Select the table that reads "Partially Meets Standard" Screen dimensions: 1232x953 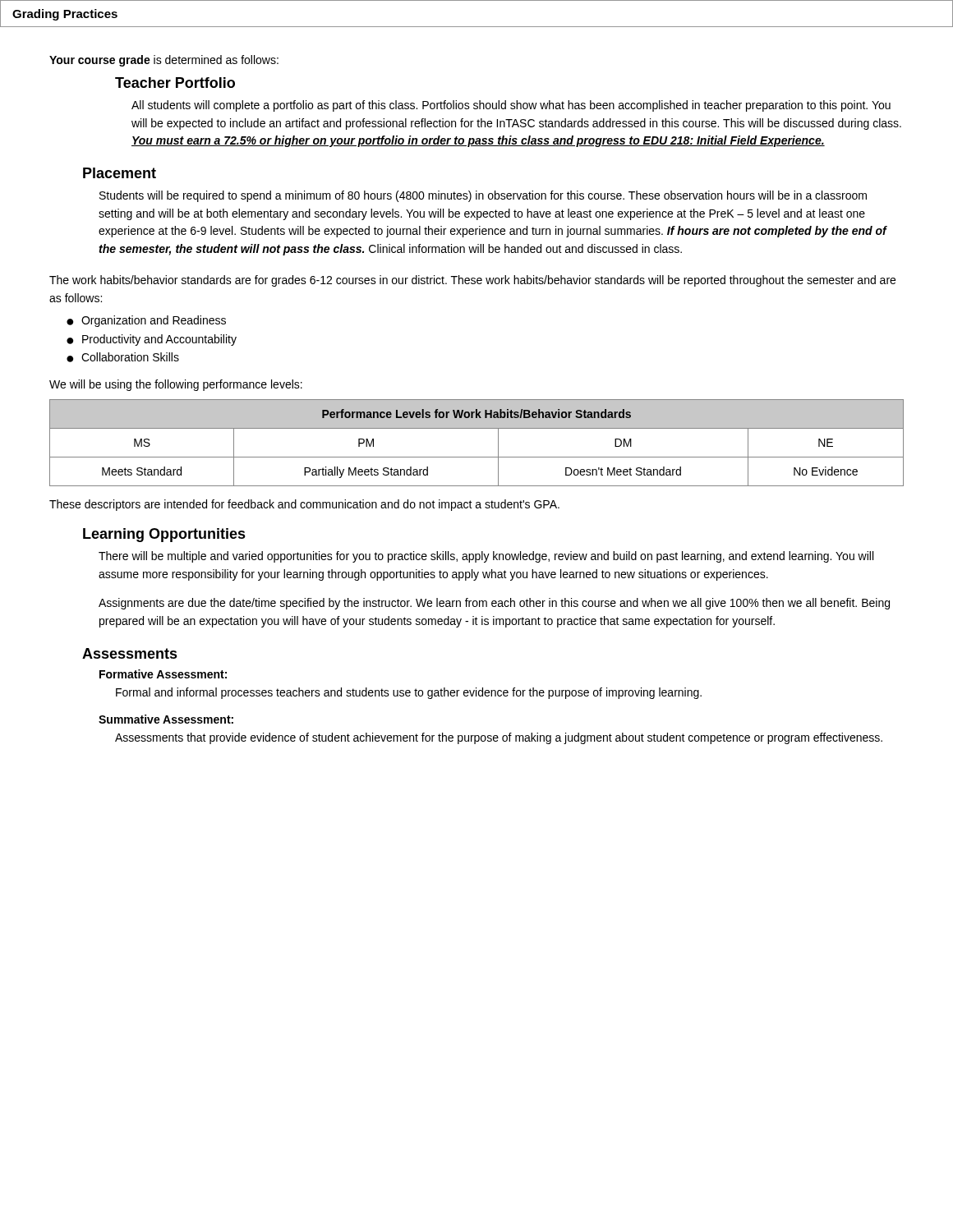[476, 443]
